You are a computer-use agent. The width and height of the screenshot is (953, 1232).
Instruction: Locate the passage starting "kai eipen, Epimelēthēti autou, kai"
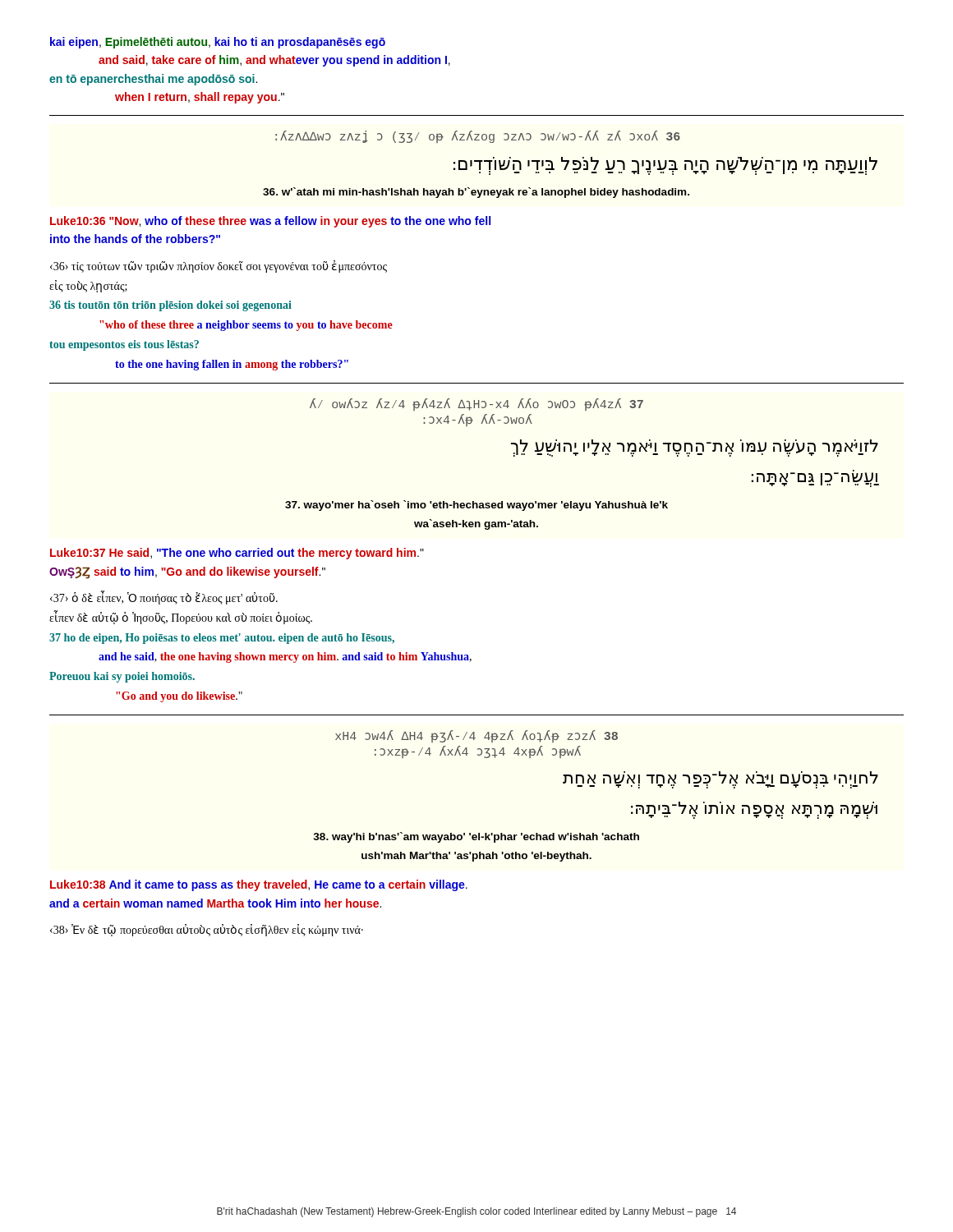point(250,69)
